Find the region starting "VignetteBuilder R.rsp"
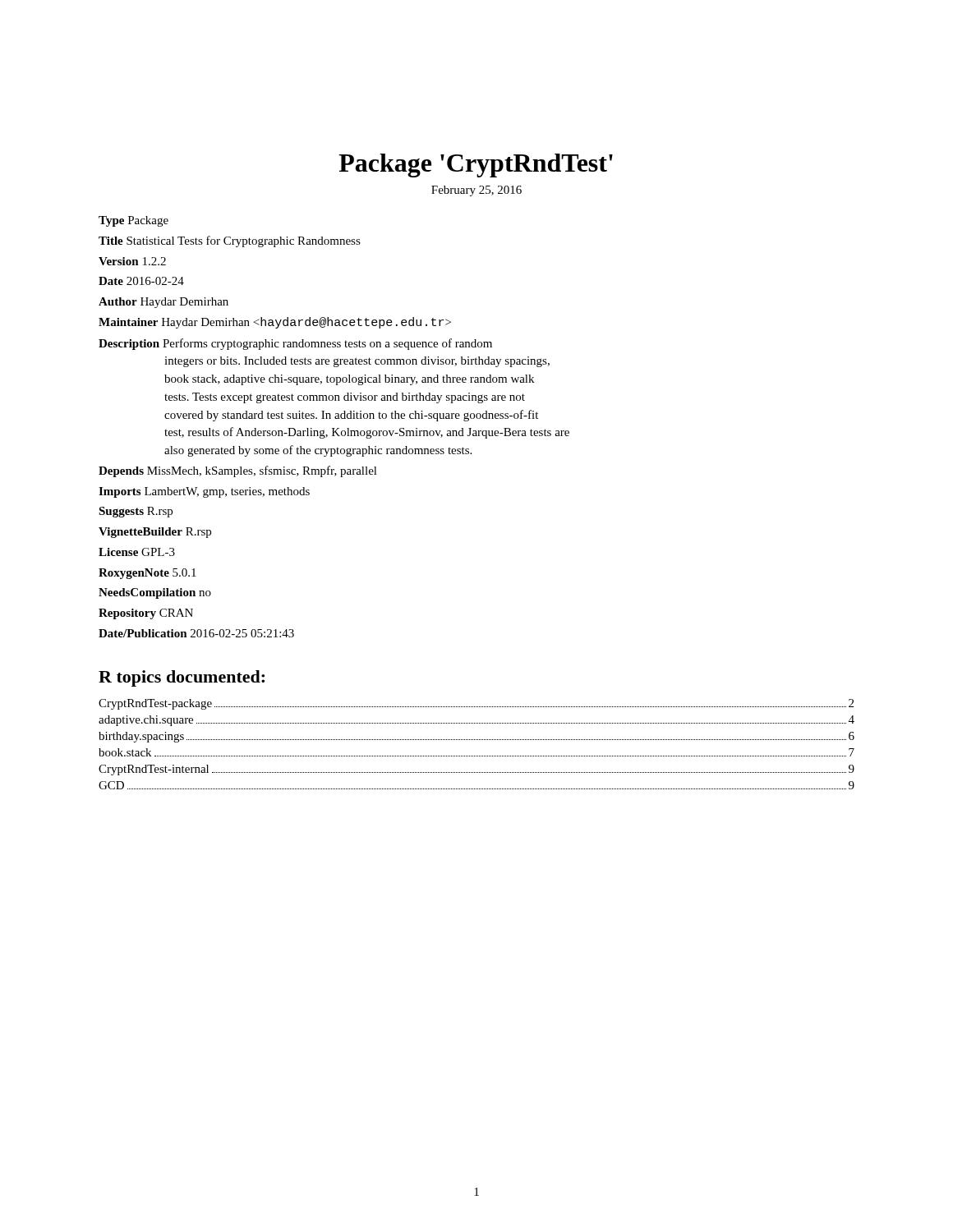This screenshot has width=953, height=1232. pos(155,531)
